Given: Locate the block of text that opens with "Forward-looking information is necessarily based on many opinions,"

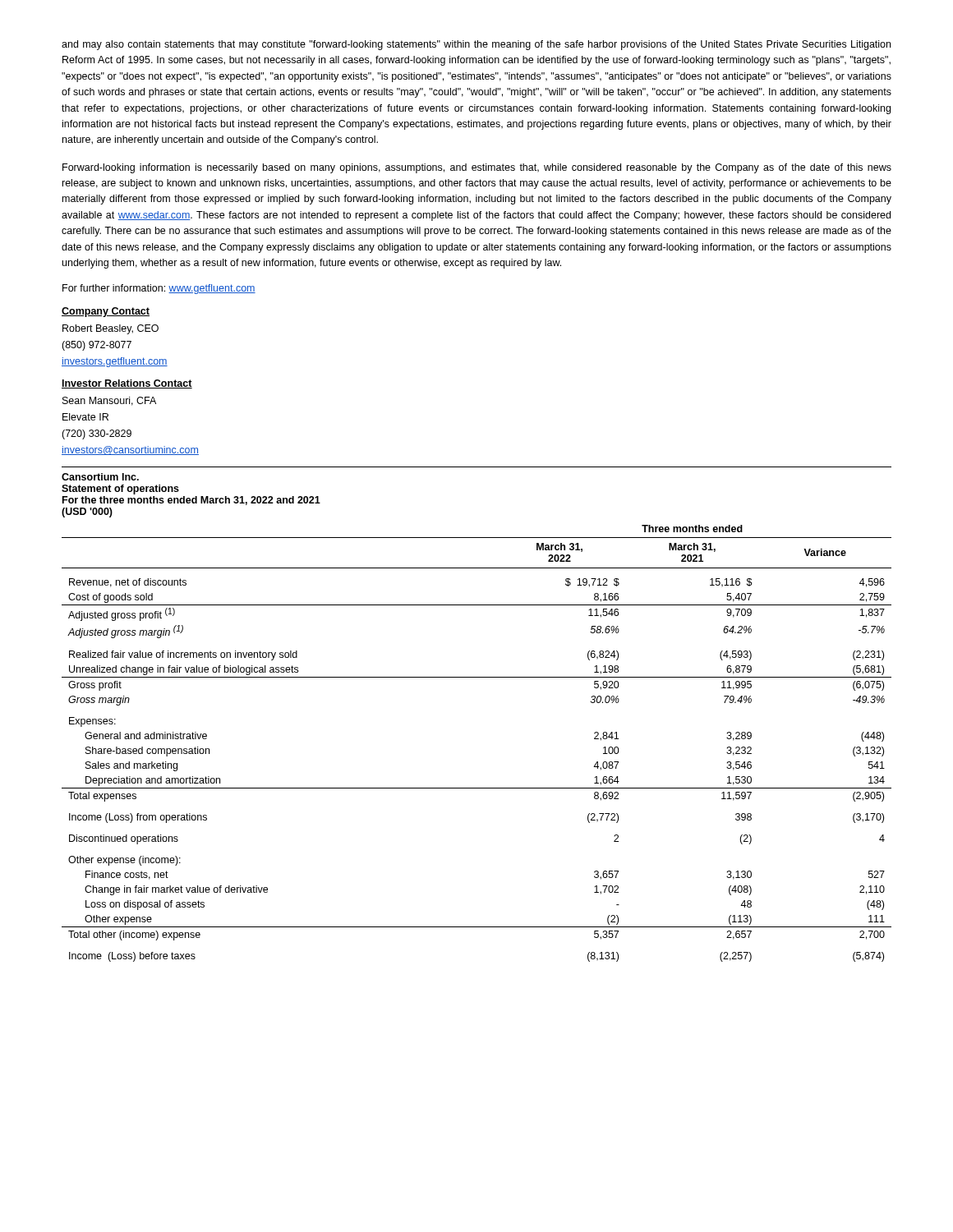Looking at the screenshot, I should coord(476,215).
